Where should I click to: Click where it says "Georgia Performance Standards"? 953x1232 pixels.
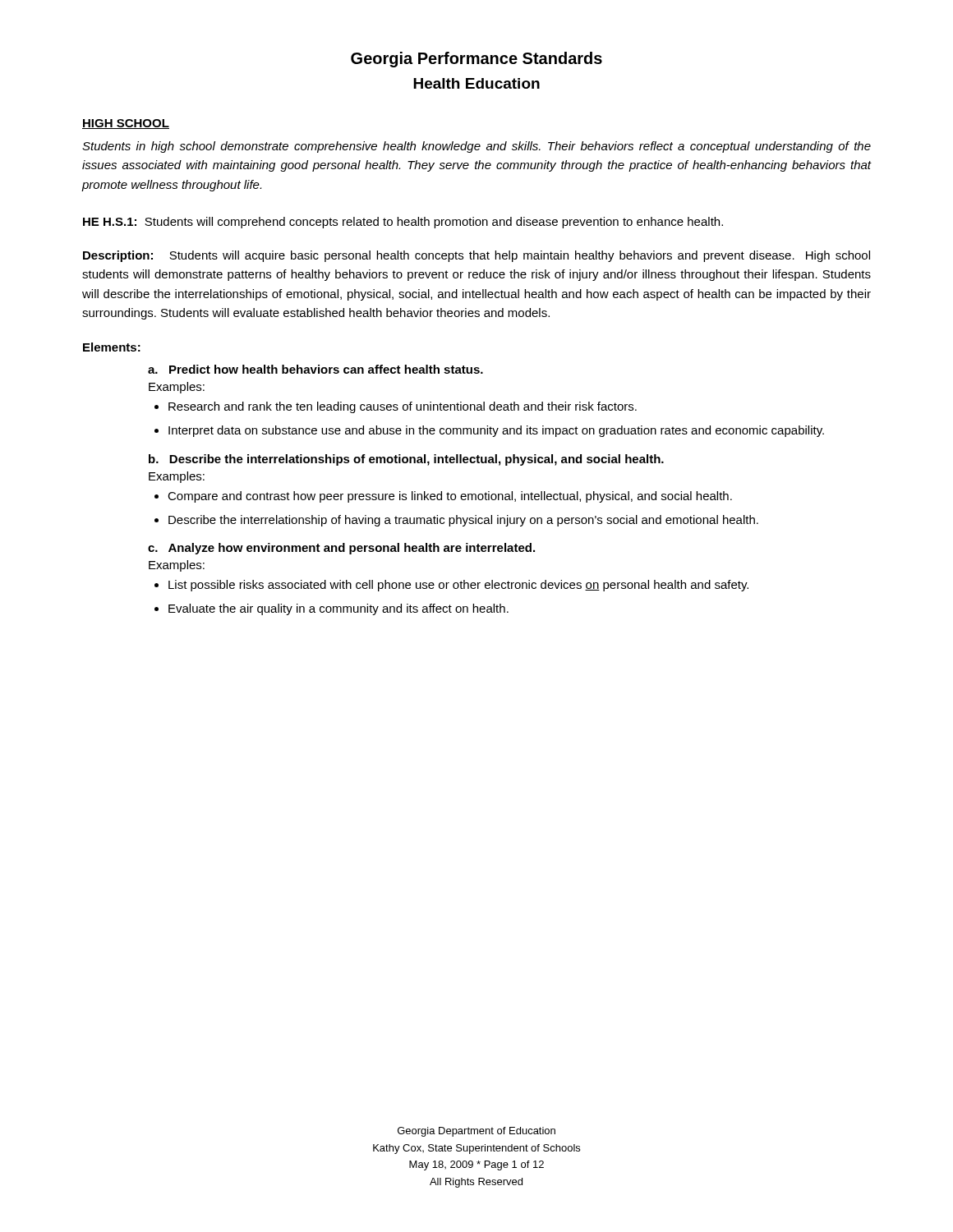476,58
